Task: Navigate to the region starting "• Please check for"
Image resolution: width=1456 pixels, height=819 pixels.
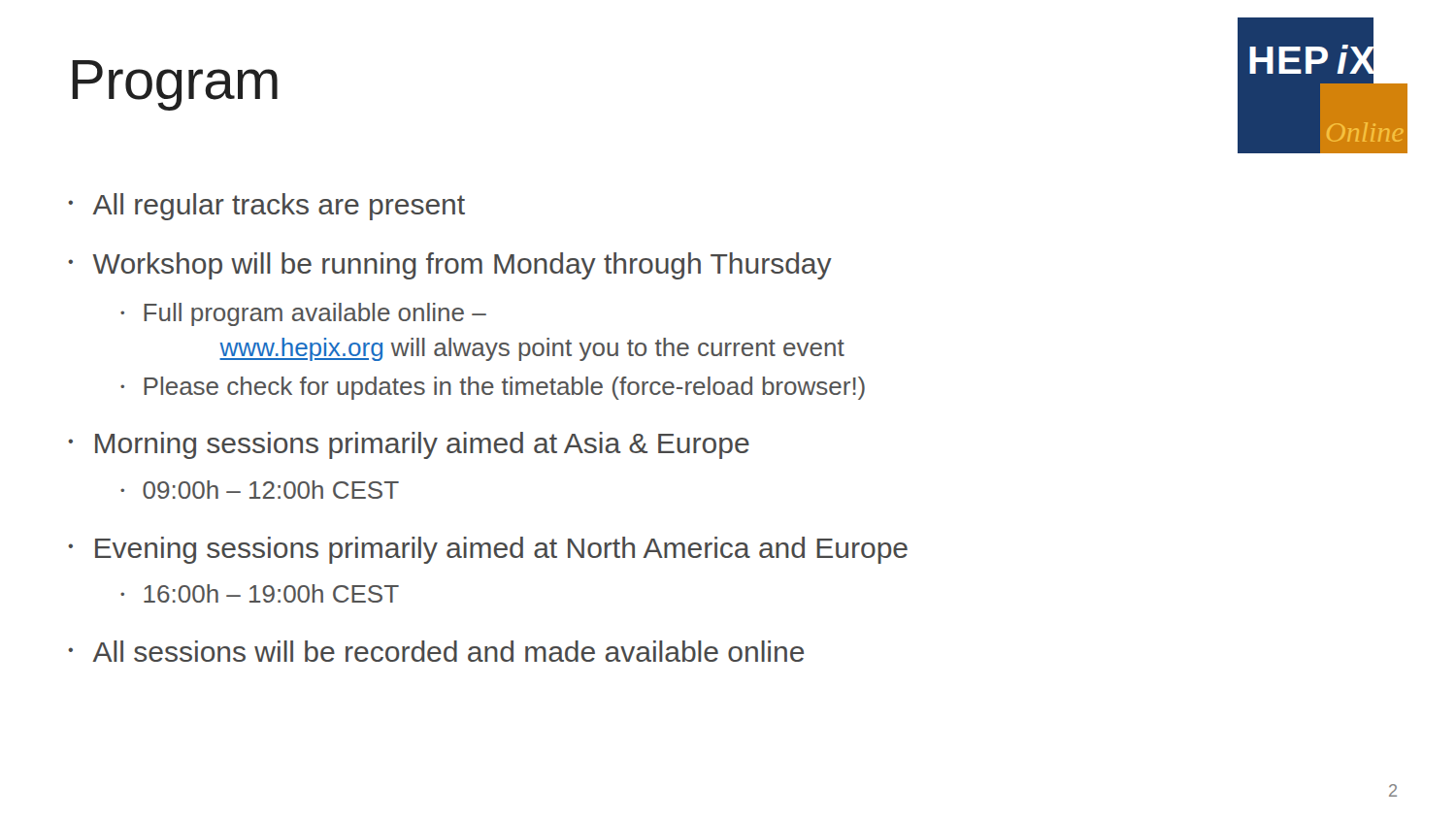Action: [x=493, y=387]
